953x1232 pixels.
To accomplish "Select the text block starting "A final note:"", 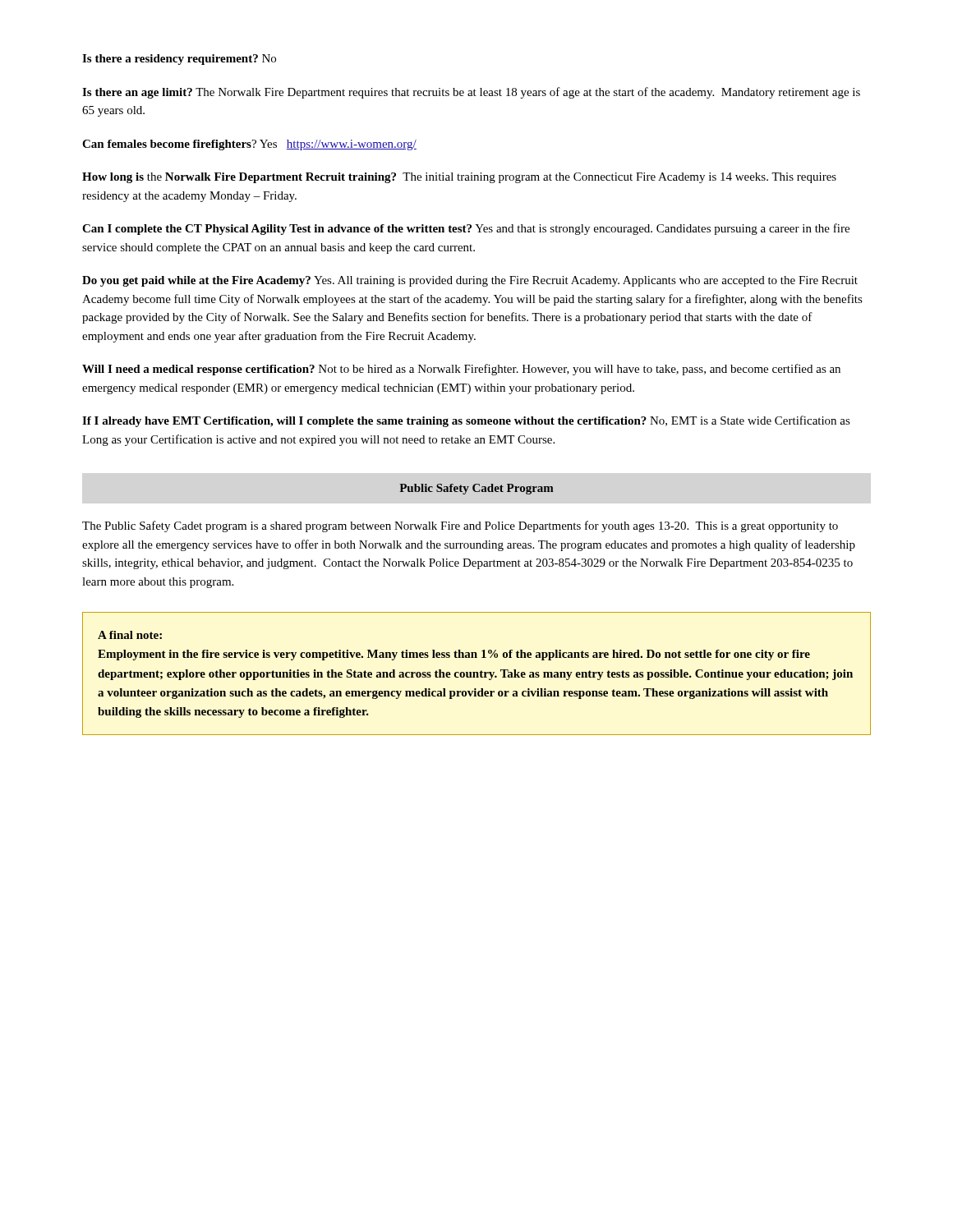I will (475, 673).
